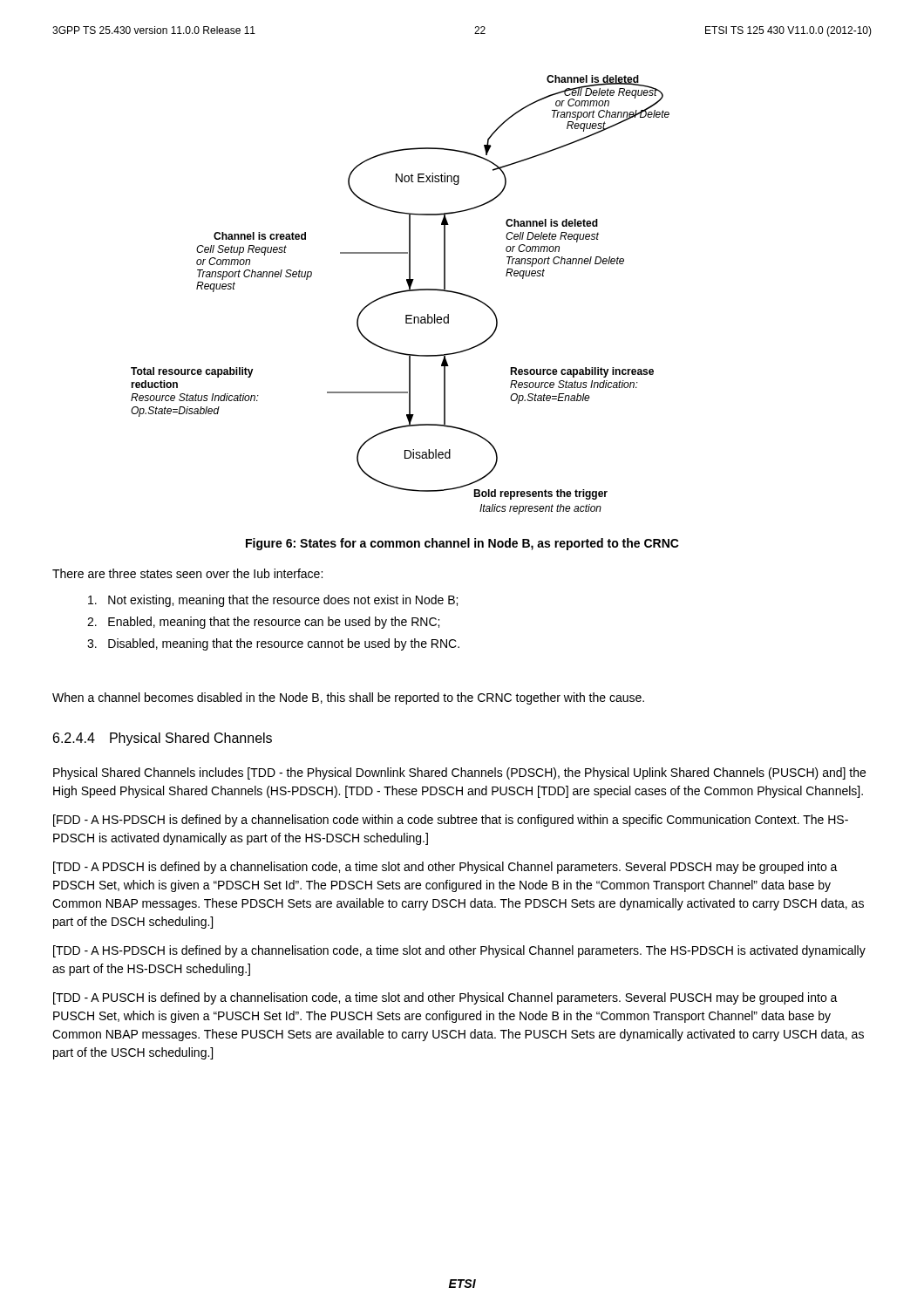The image size is (924, 1308).
Task: Find the section header containing "6.2.4.4 Physical Shared Channels"
Action: click(162, 739)
